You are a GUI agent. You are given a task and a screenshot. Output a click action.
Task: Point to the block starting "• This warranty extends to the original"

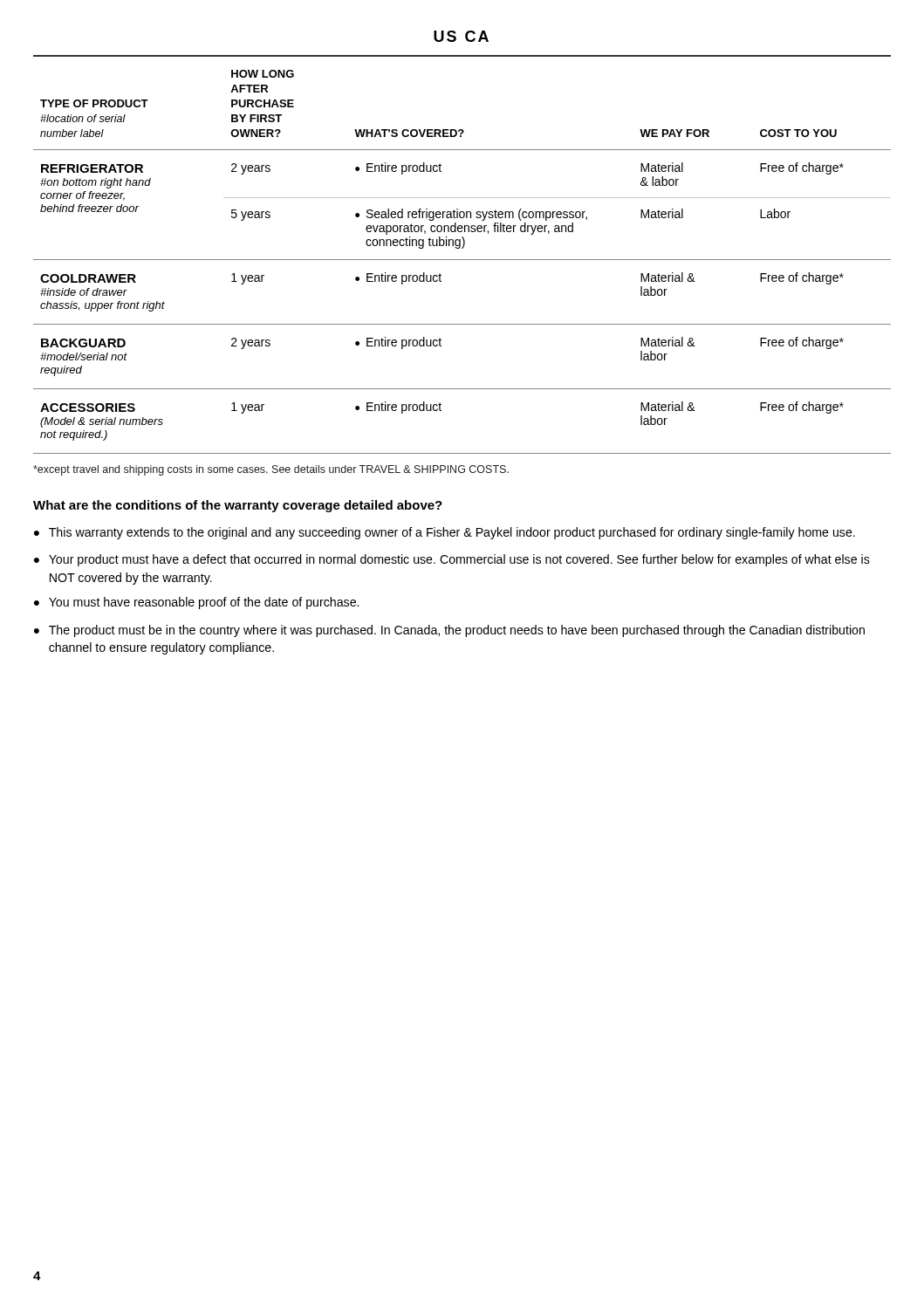point(444,534)
